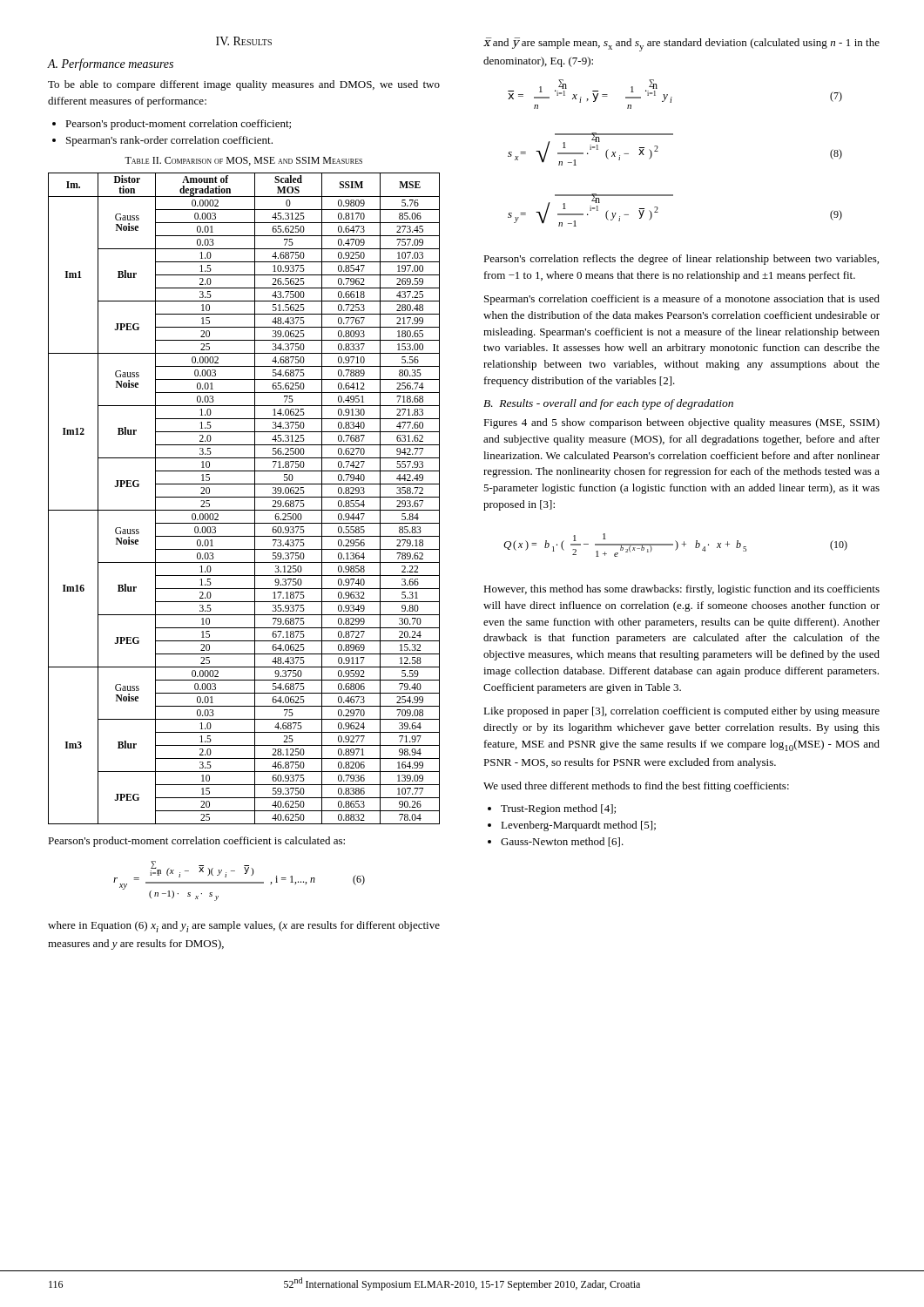Find the text block with the text "Like proposed in paper [3], correlation coefficient"
The image size is (924, 1307).
click(x=681, y=736)
